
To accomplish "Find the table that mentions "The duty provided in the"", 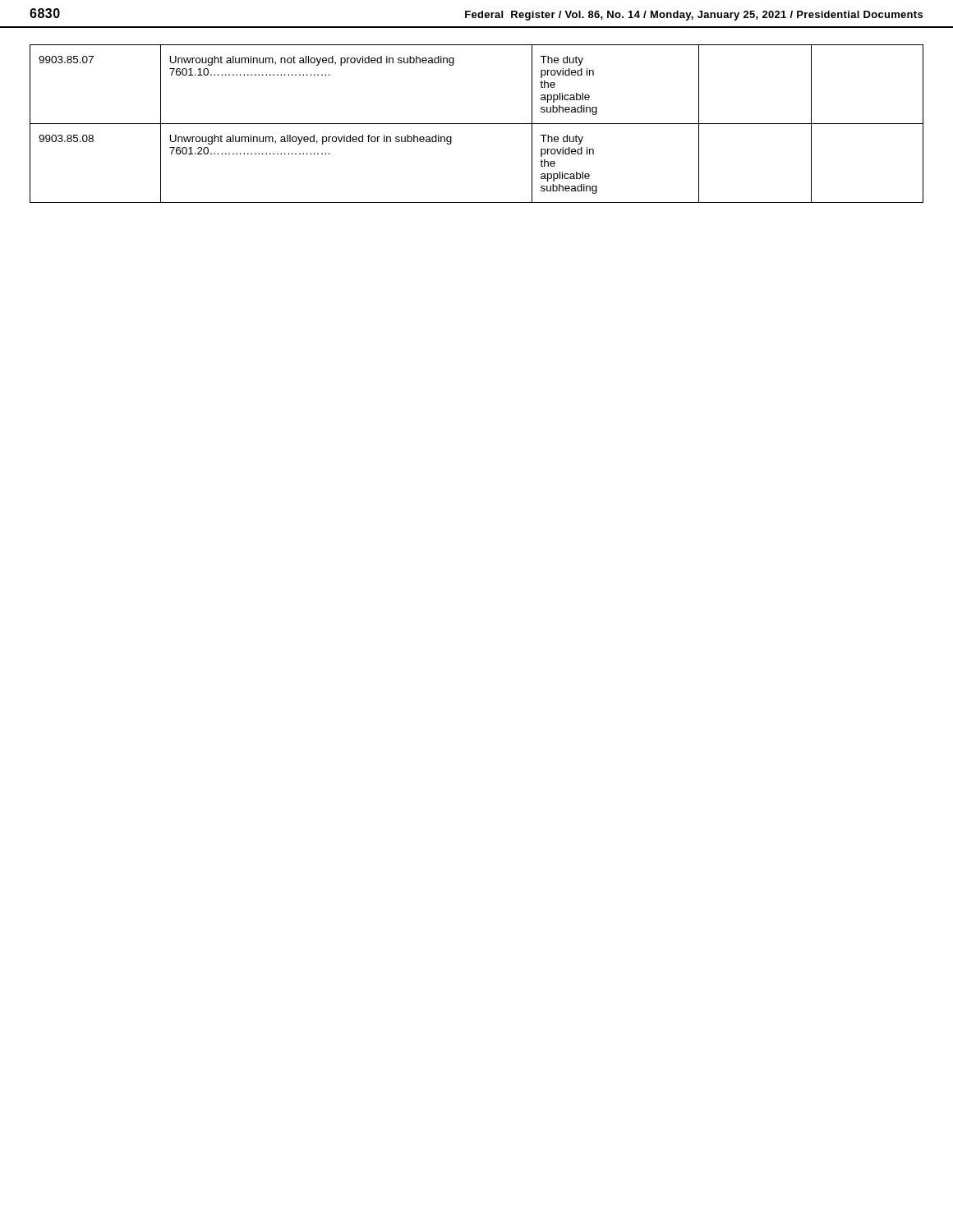I will 476,124.
